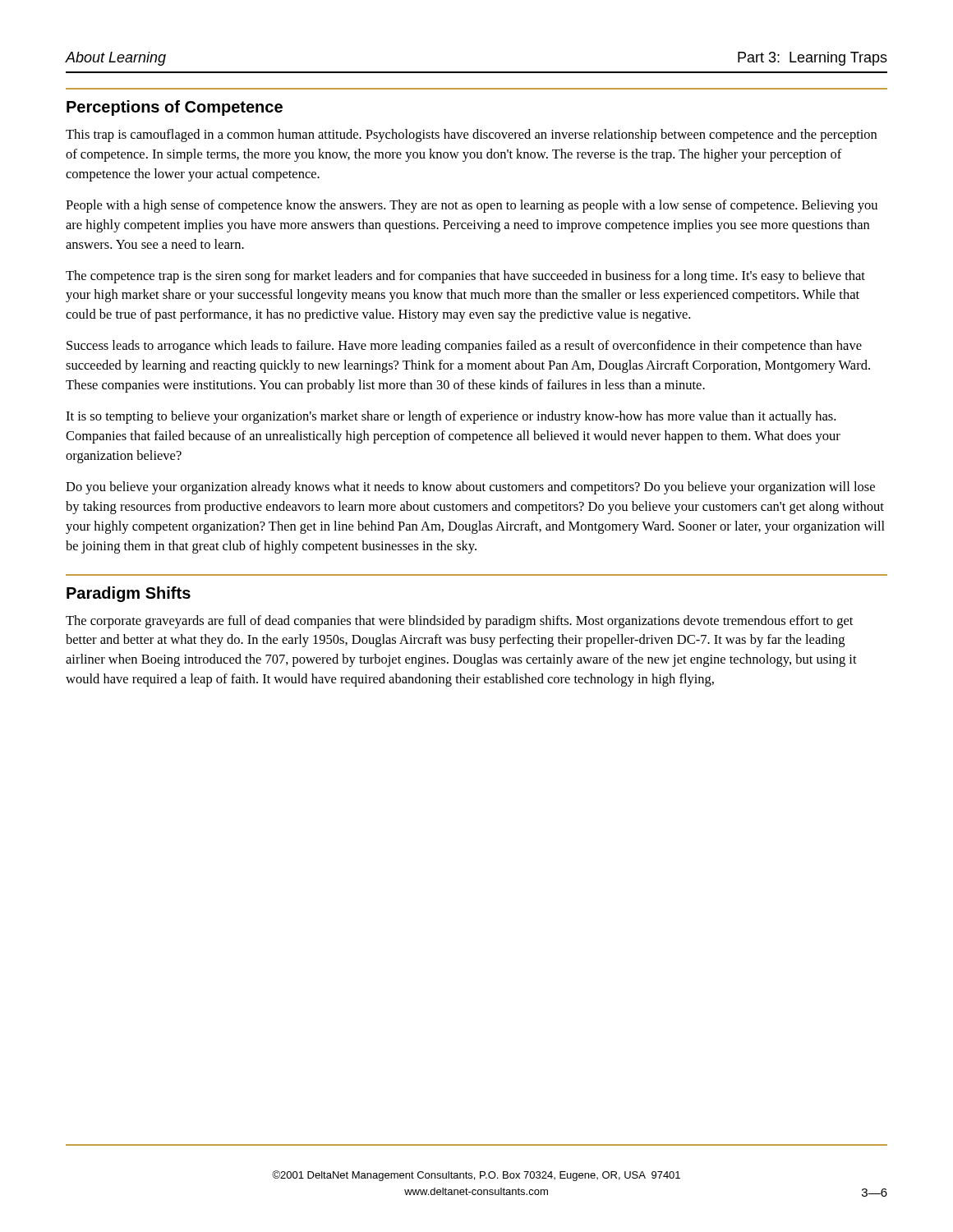Find the text block with the text "It is so tempting to believe your organization's"
953x1232 pixels.
pyautogui.click(x=453, y=436)
